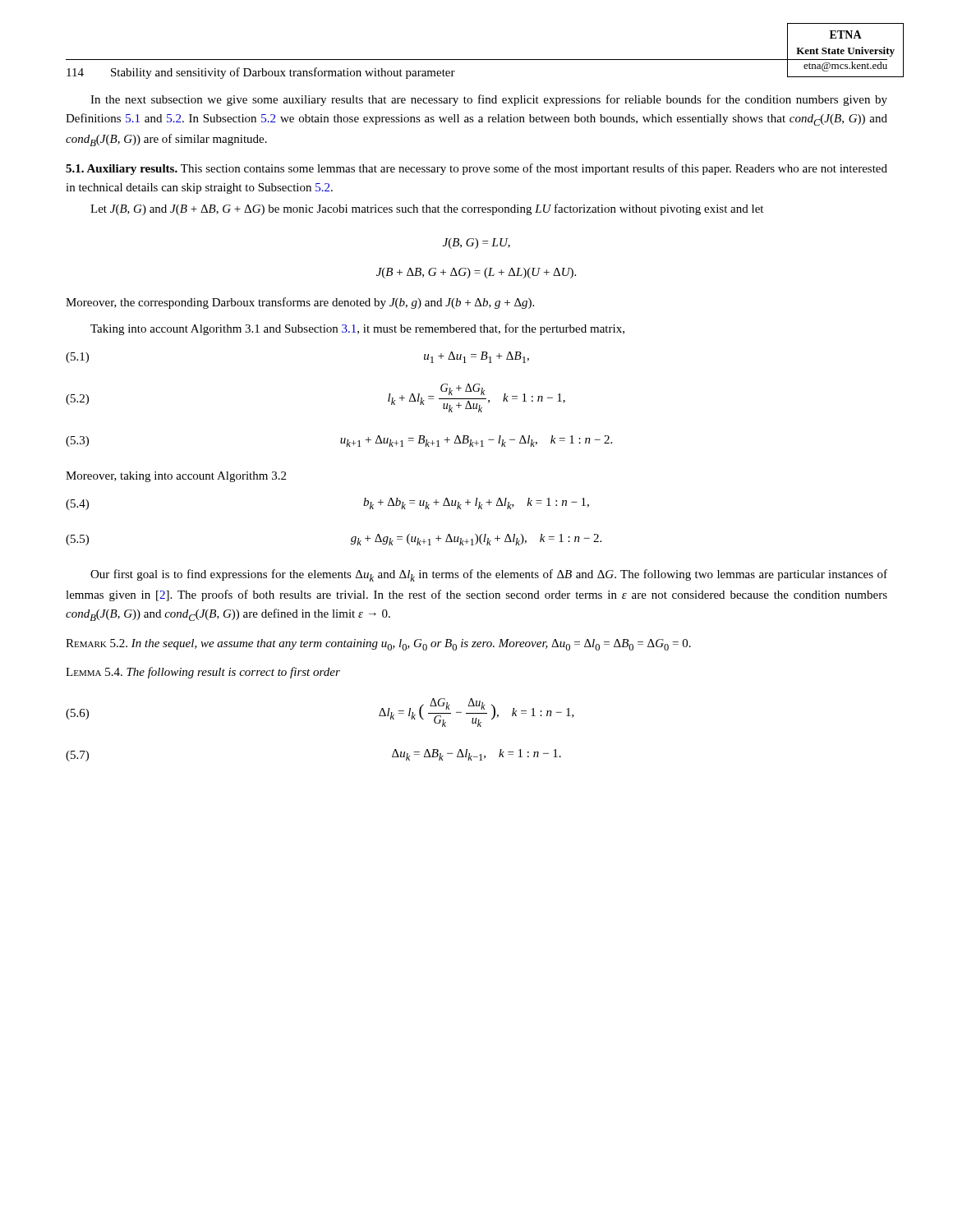Select the text block containing "Taking into account Algorithm 3.1 and Subsection"
The height and width of the screenshot is (1232, 953).
pos(476,329)
